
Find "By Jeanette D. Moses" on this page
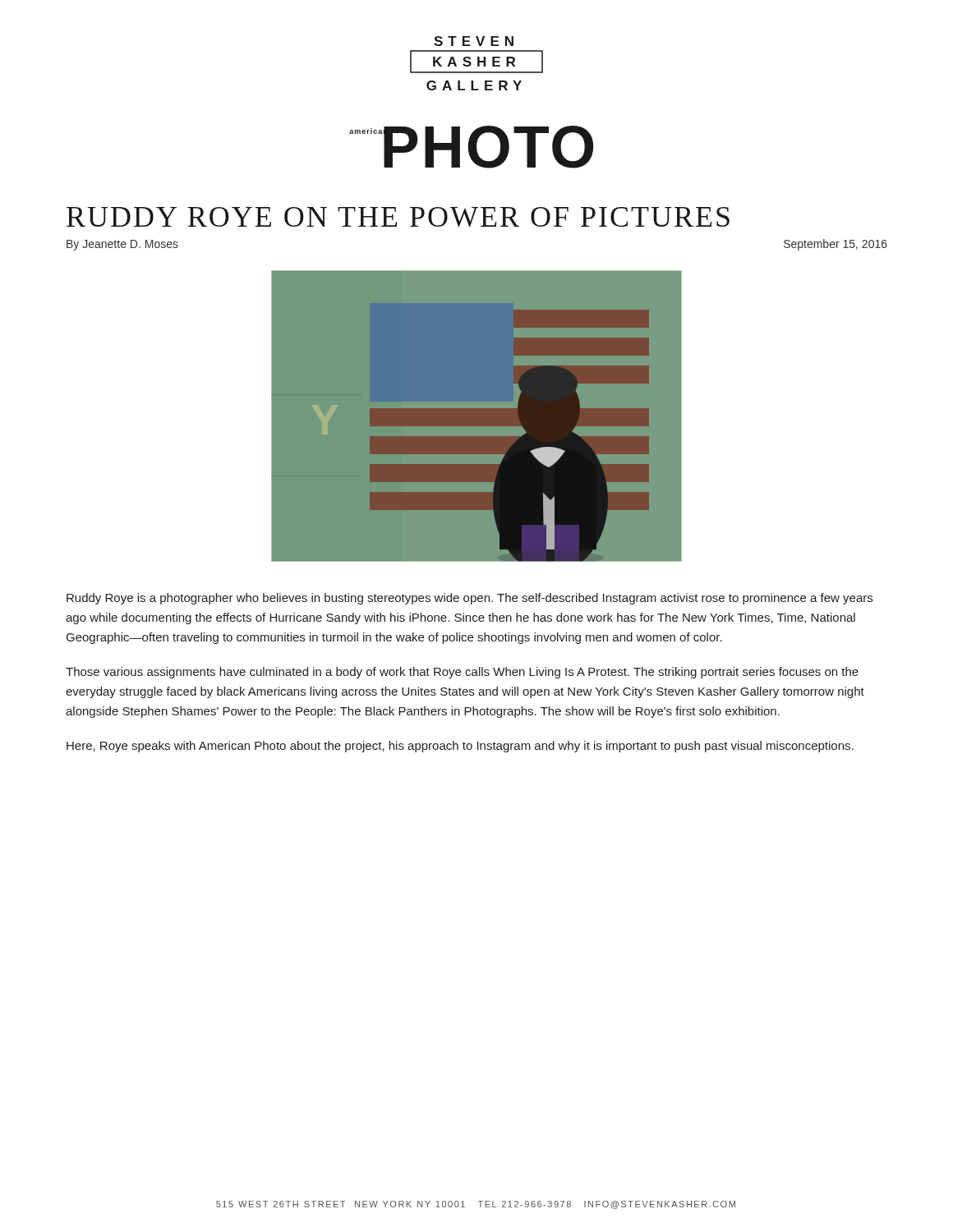point(122,244)
